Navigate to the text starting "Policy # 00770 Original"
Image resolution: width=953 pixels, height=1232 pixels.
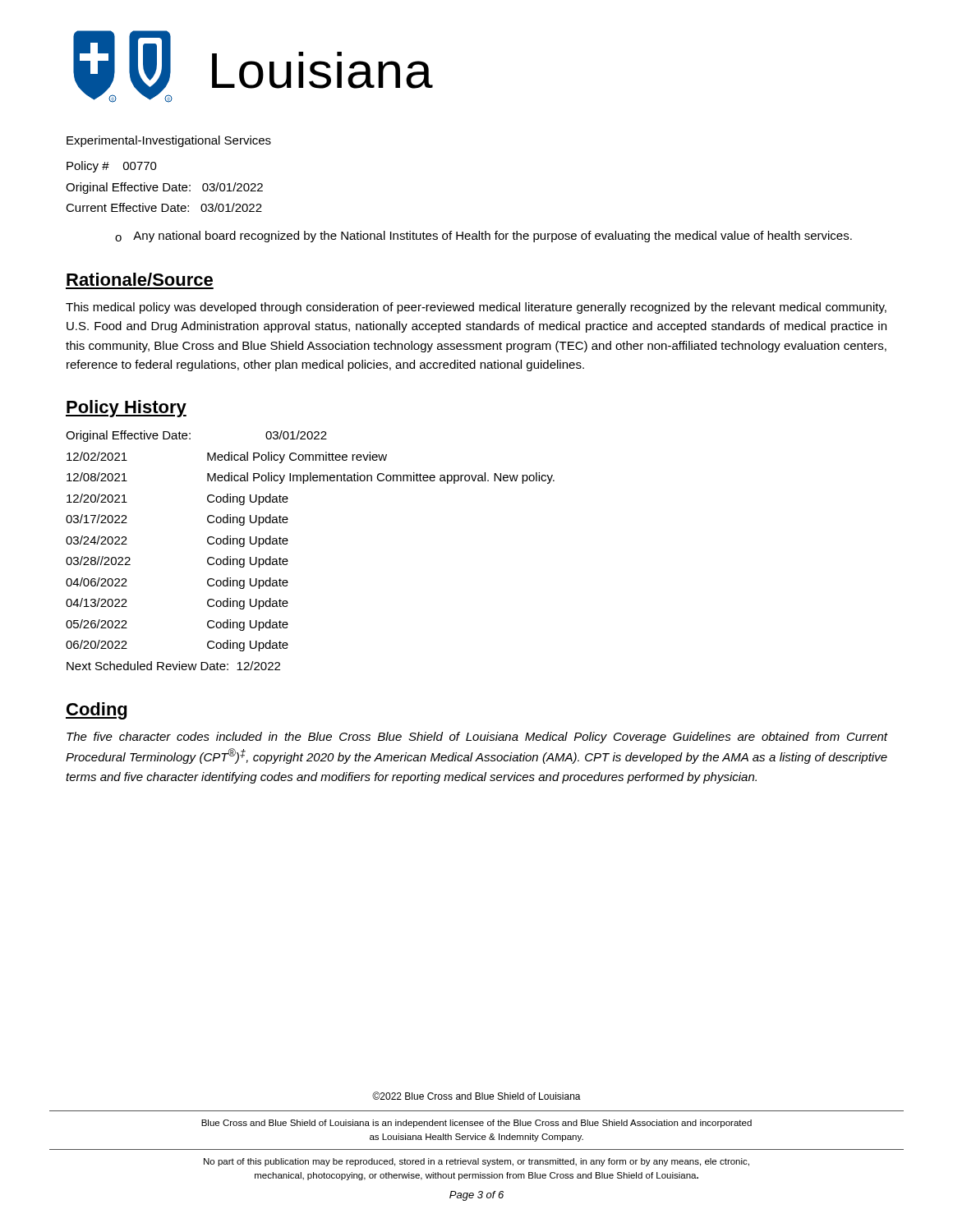point(165,186)
